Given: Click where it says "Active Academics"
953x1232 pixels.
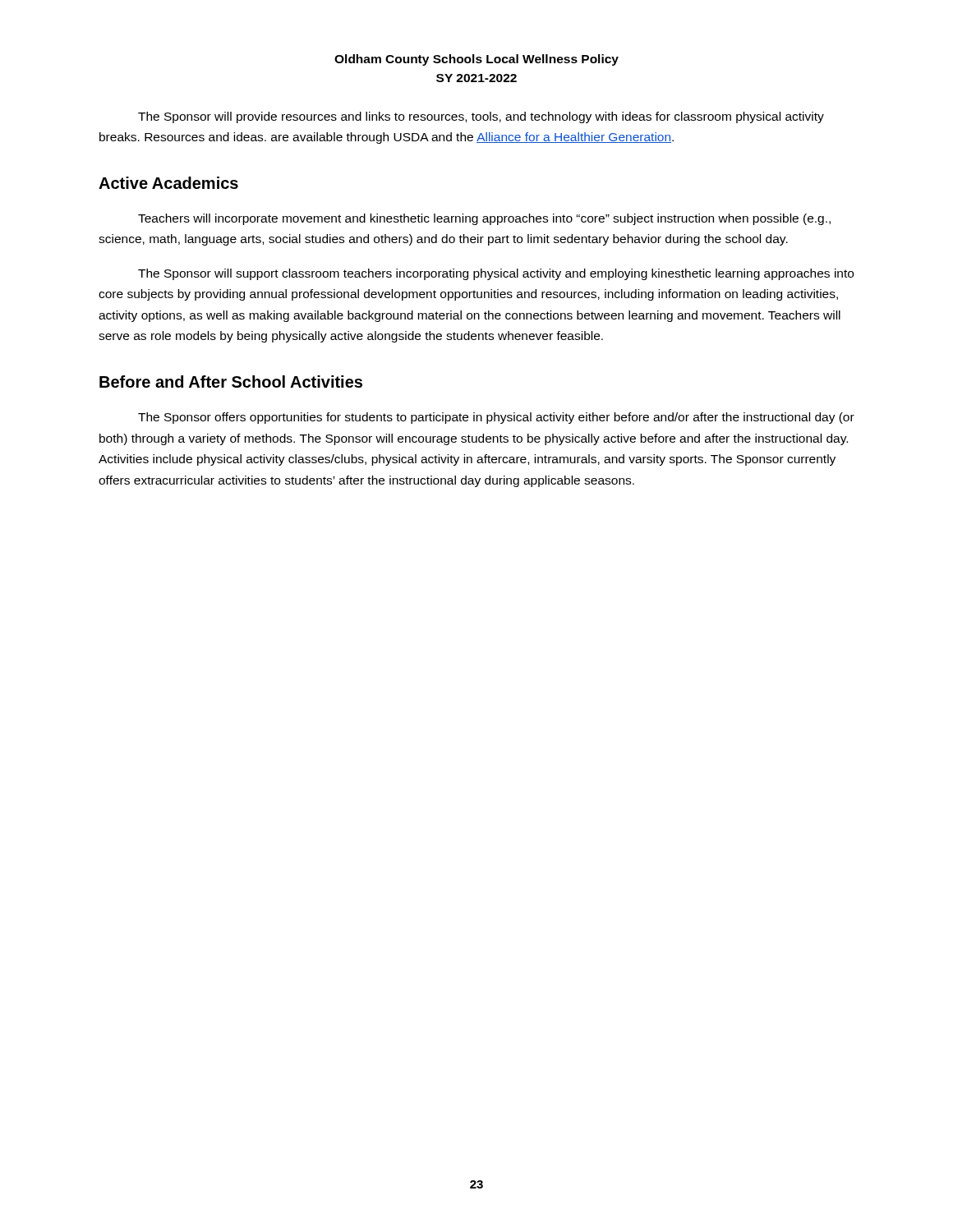Looking at the screenshot, I should [x=168, y=183].
